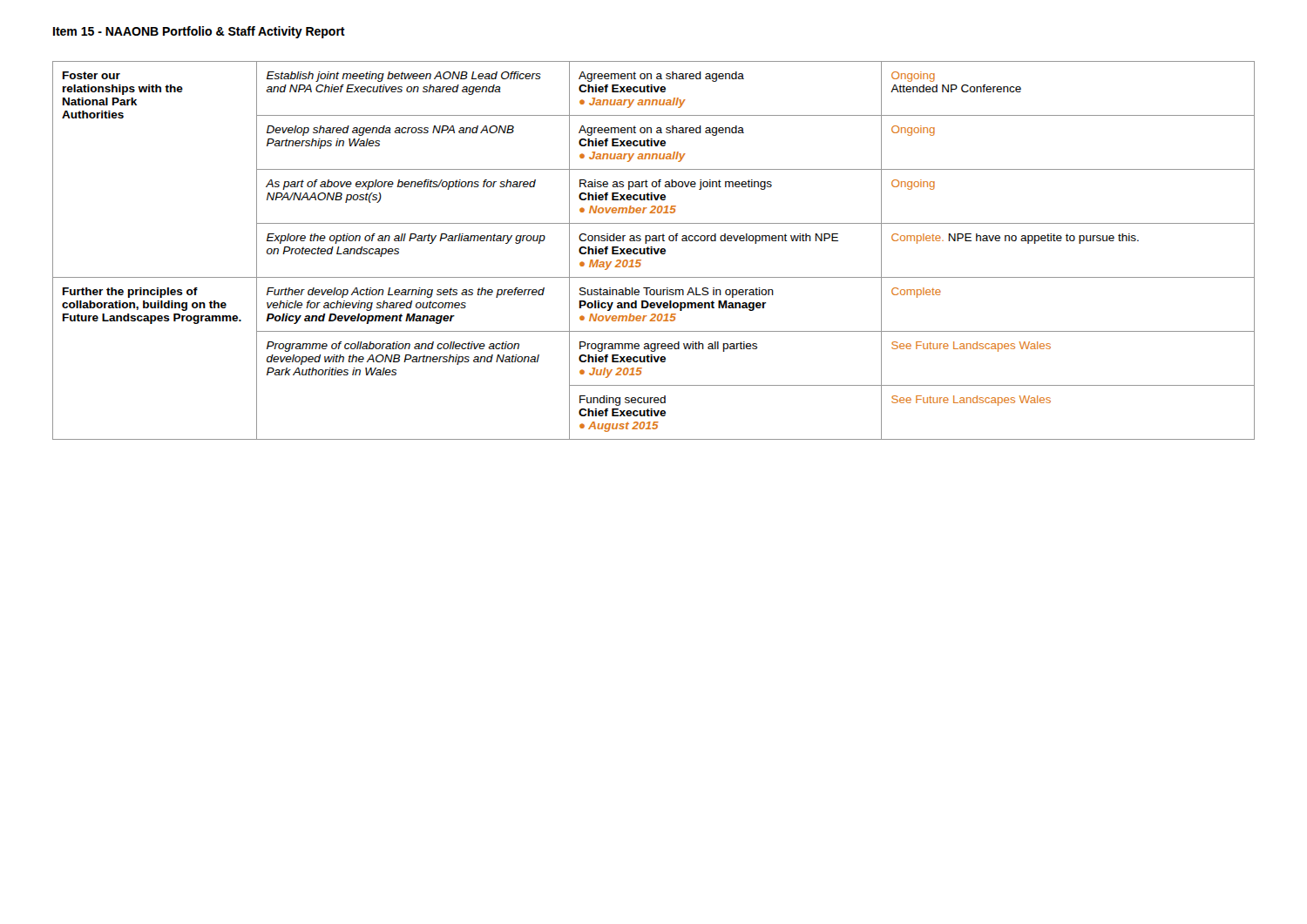Click a table
The height and width of the screenshot is (924, 1307).
654,250
